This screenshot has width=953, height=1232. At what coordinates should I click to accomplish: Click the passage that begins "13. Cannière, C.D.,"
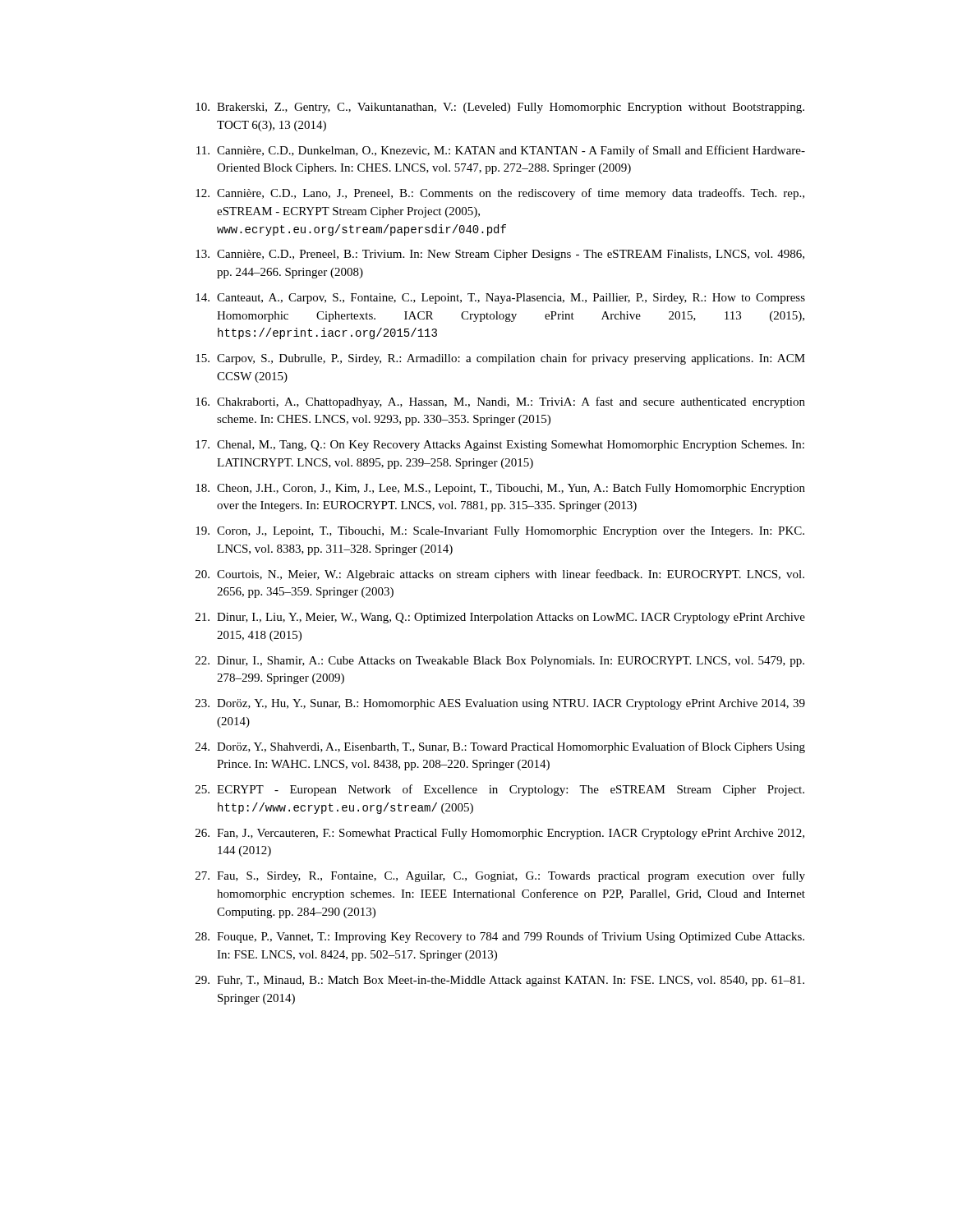click(x=493, y=264)
